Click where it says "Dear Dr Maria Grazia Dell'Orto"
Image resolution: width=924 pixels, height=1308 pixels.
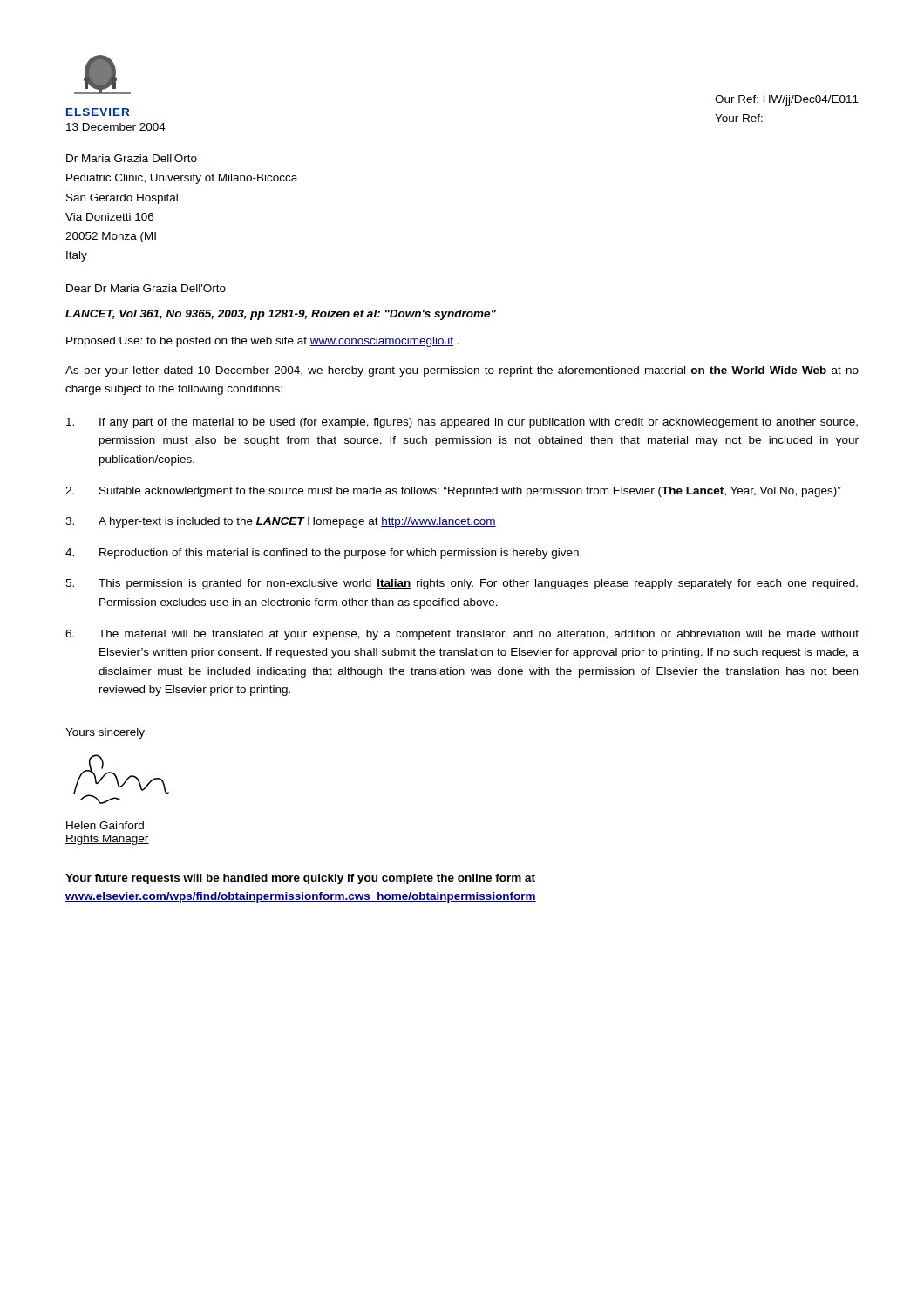(x=146, y=288)
